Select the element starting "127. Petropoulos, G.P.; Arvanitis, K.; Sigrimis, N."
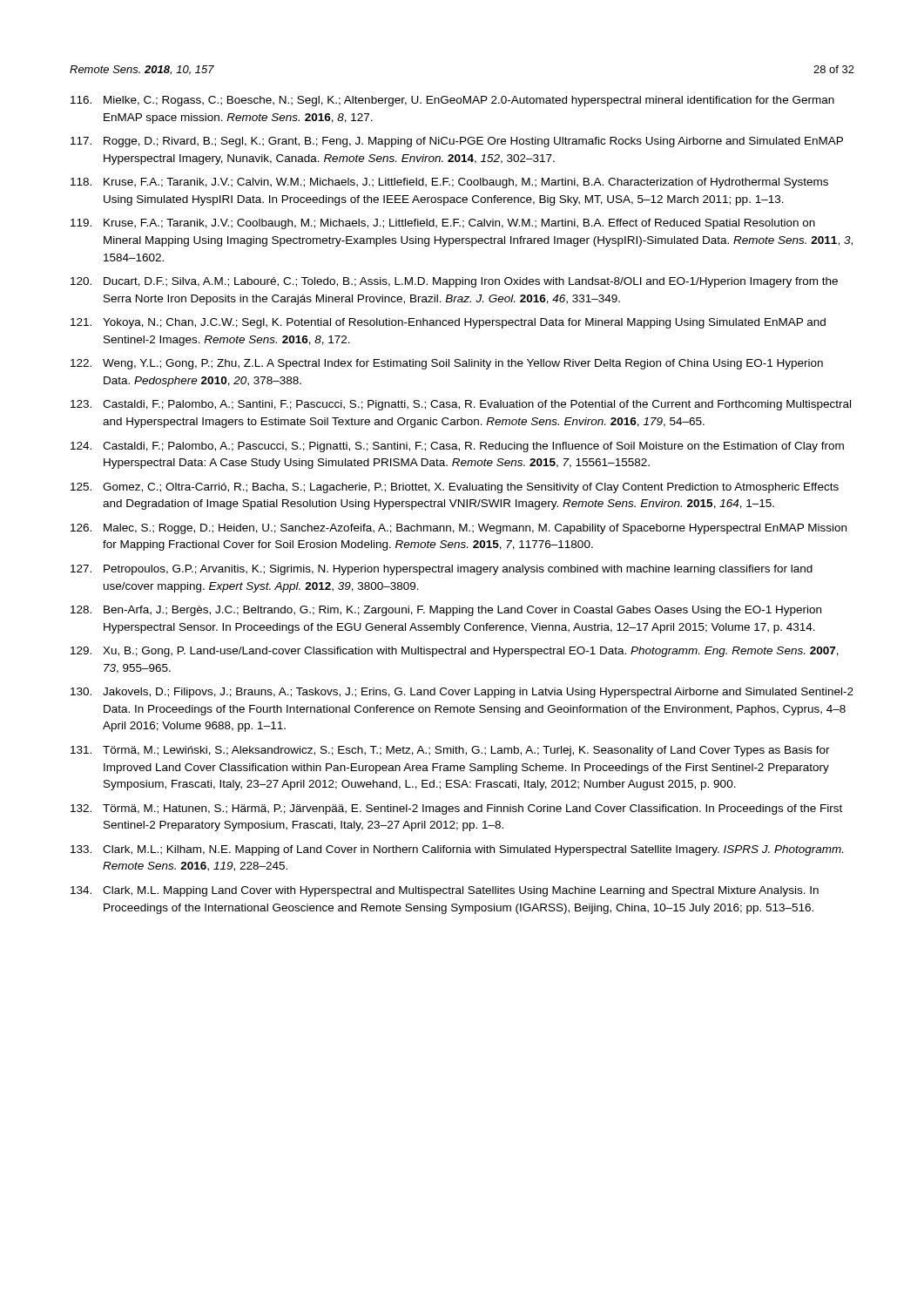The width and height of the screenshot is (924, 1307). pyautogui.click(x=462, y=577)
